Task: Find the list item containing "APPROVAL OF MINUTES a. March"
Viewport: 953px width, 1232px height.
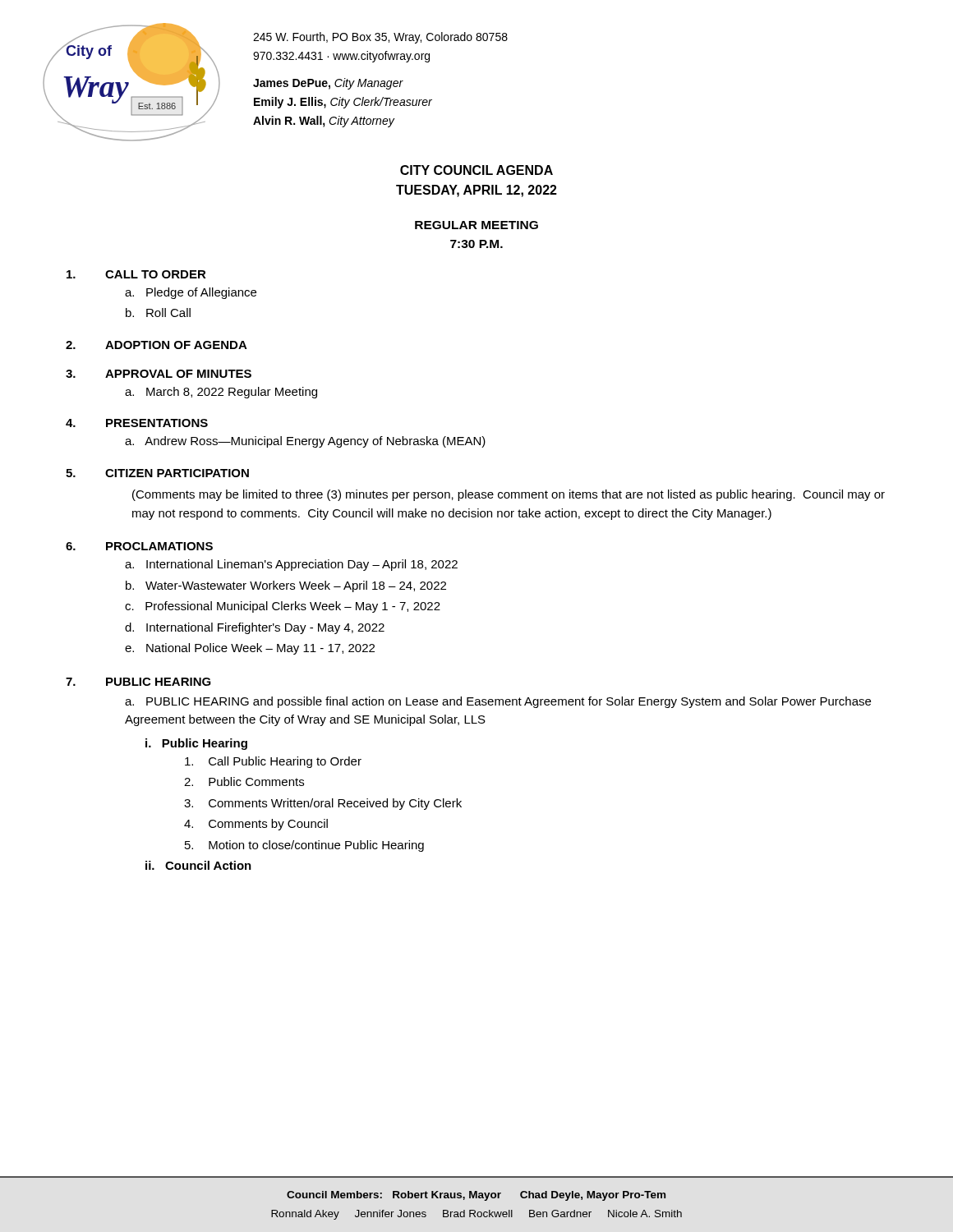Action: pyautogui.click(x=178, y=374)
